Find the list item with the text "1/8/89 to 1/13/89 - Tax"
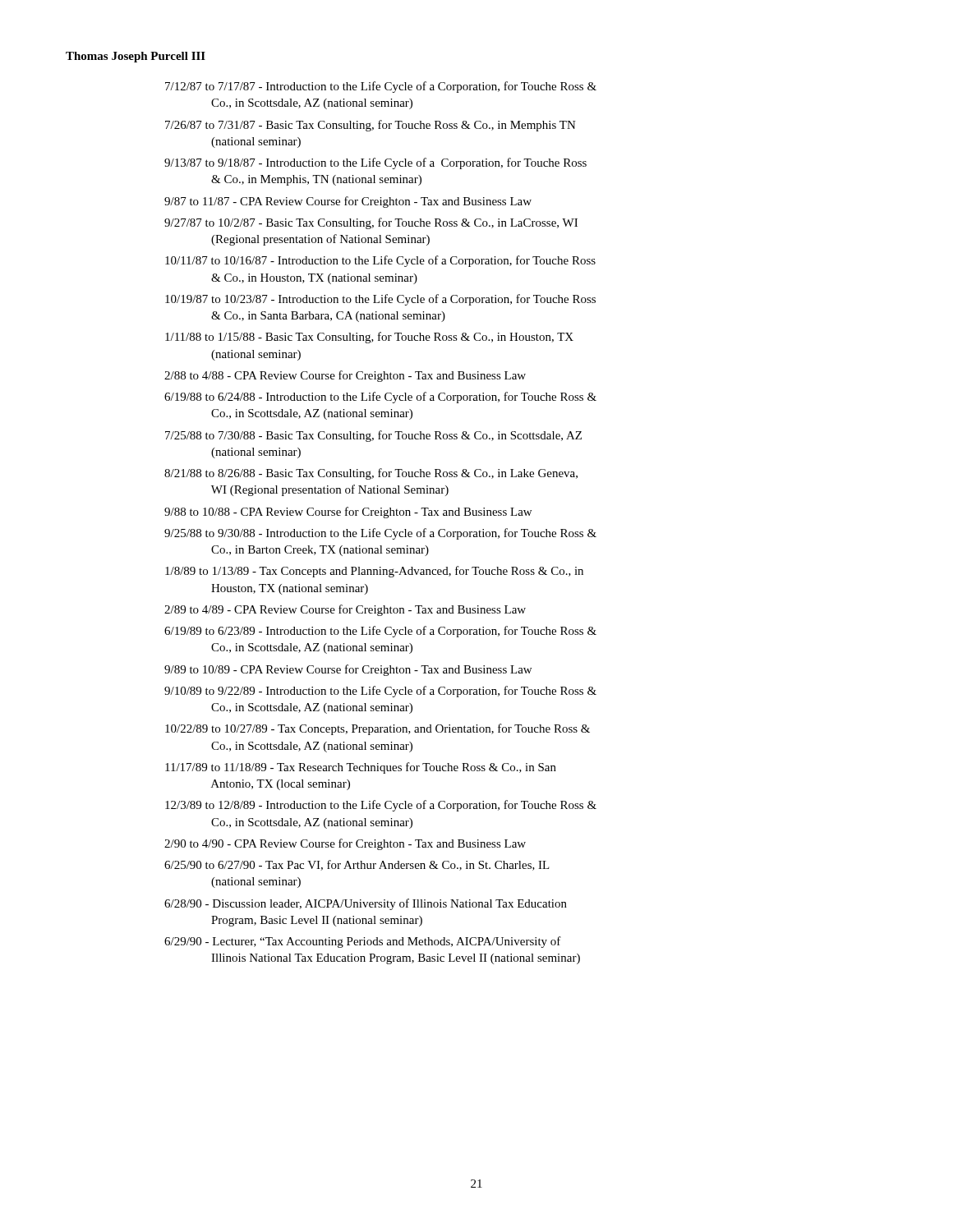This screenshot has height=1232, width=953. pyautogui.click(x=374, y=579)
